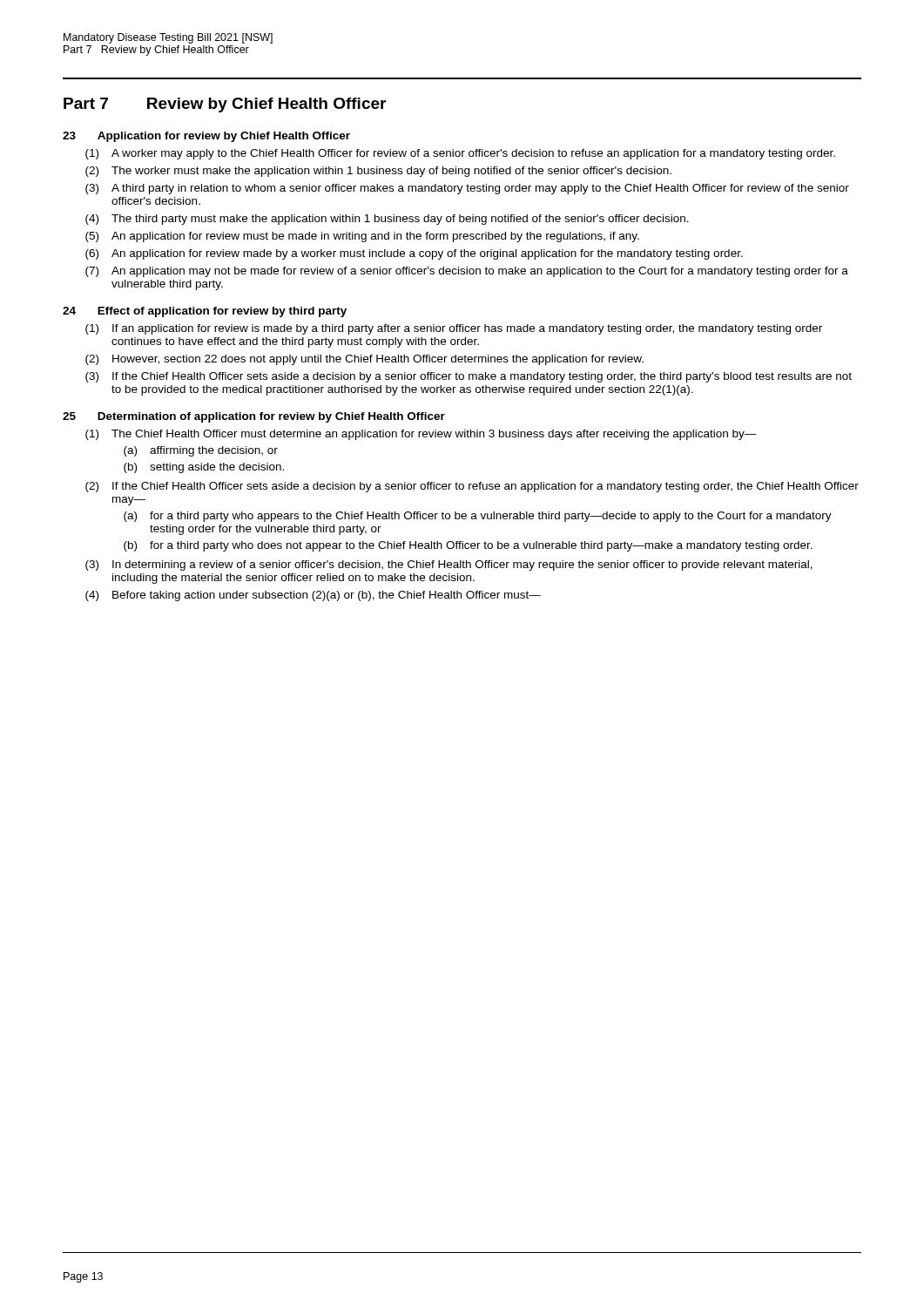924x1307 pixels.
Task: Click the passage that begins "(2) If the Chief Health Officer sets"
Action: (462, 516)
